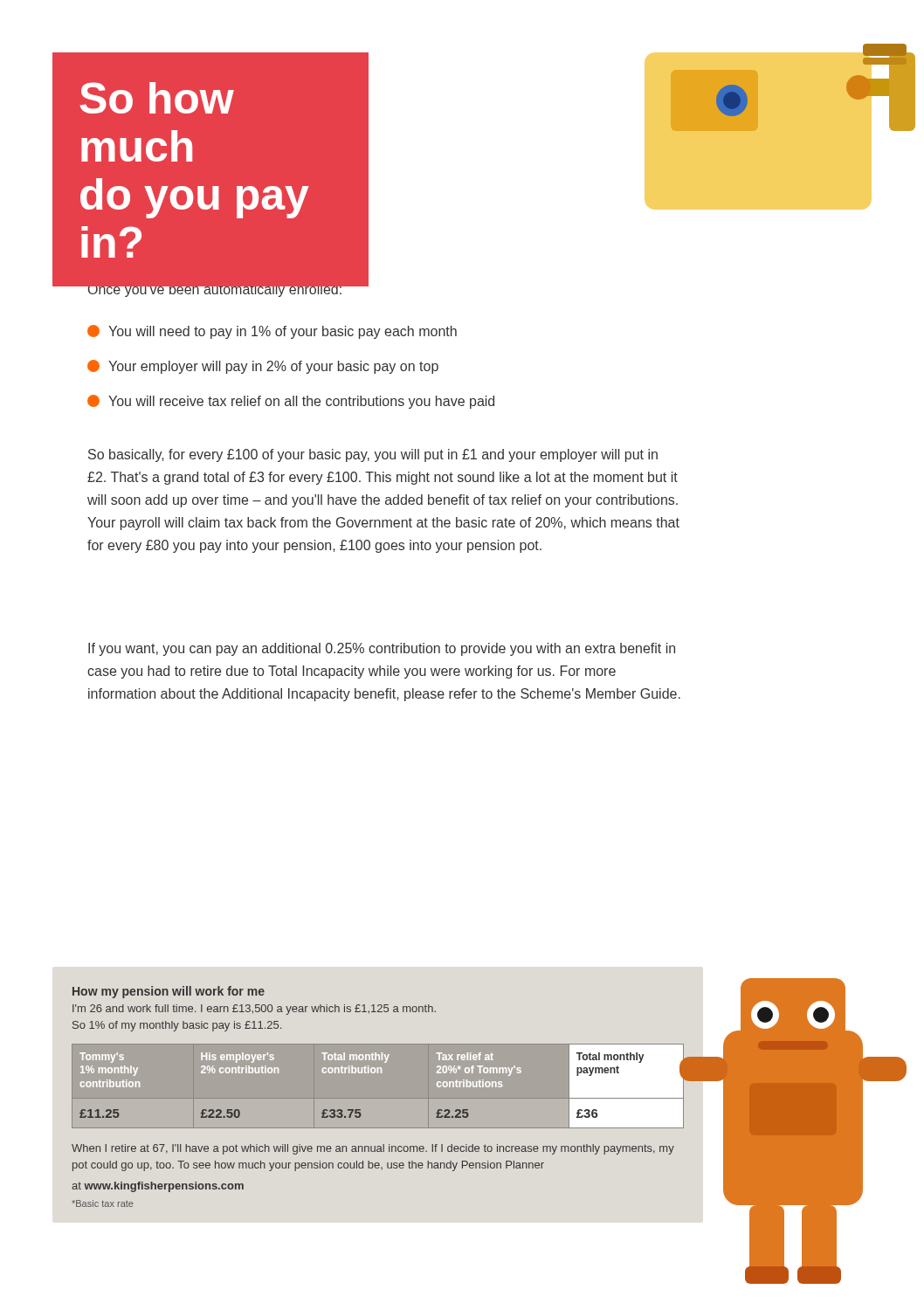Find the table that mentions "His employer's 2% contribution"
This screenshot has width=924, height=1310.
click(x=378, y=1086)
